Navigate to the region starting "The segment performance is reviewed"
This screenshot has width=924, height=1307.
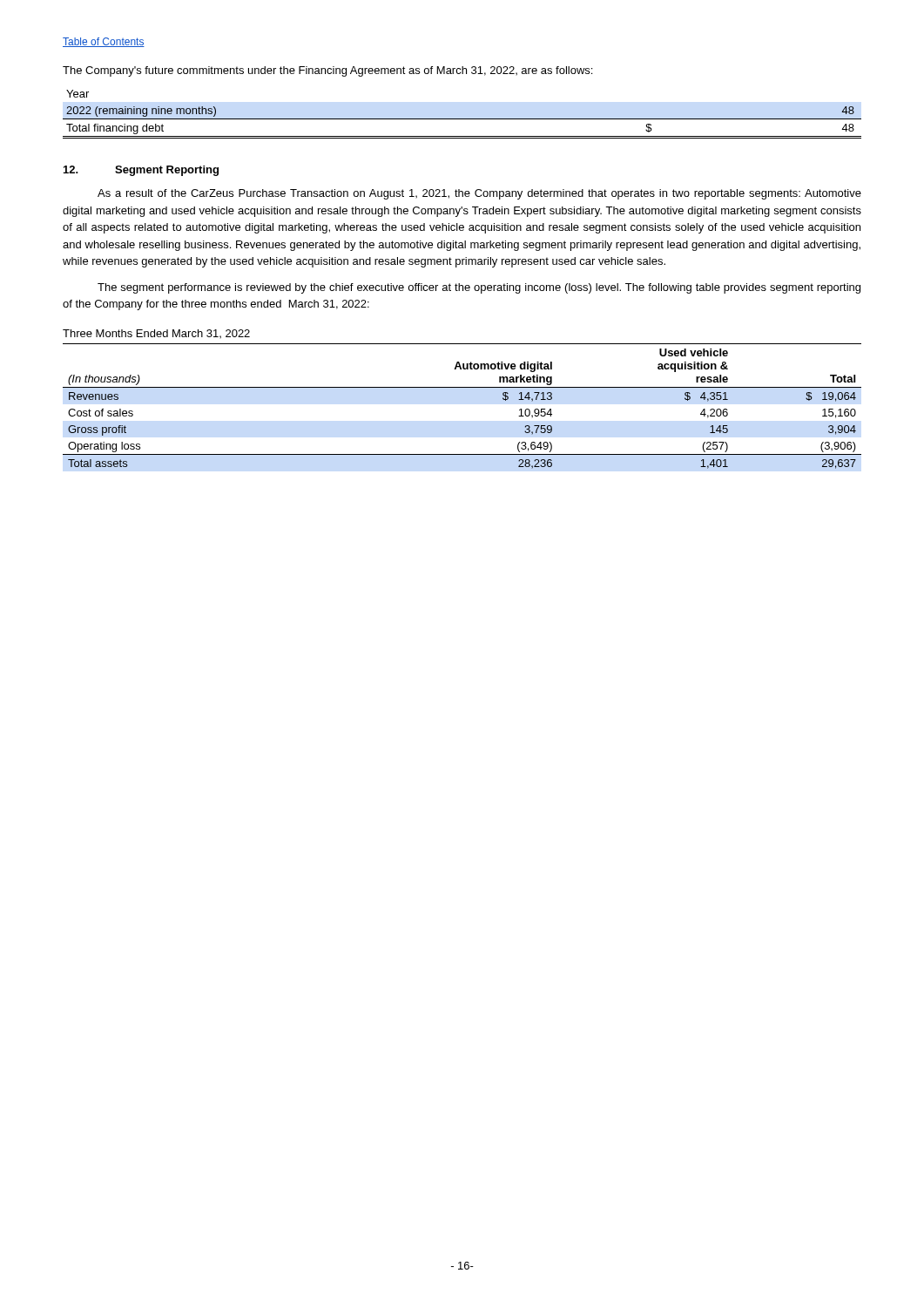462,295
